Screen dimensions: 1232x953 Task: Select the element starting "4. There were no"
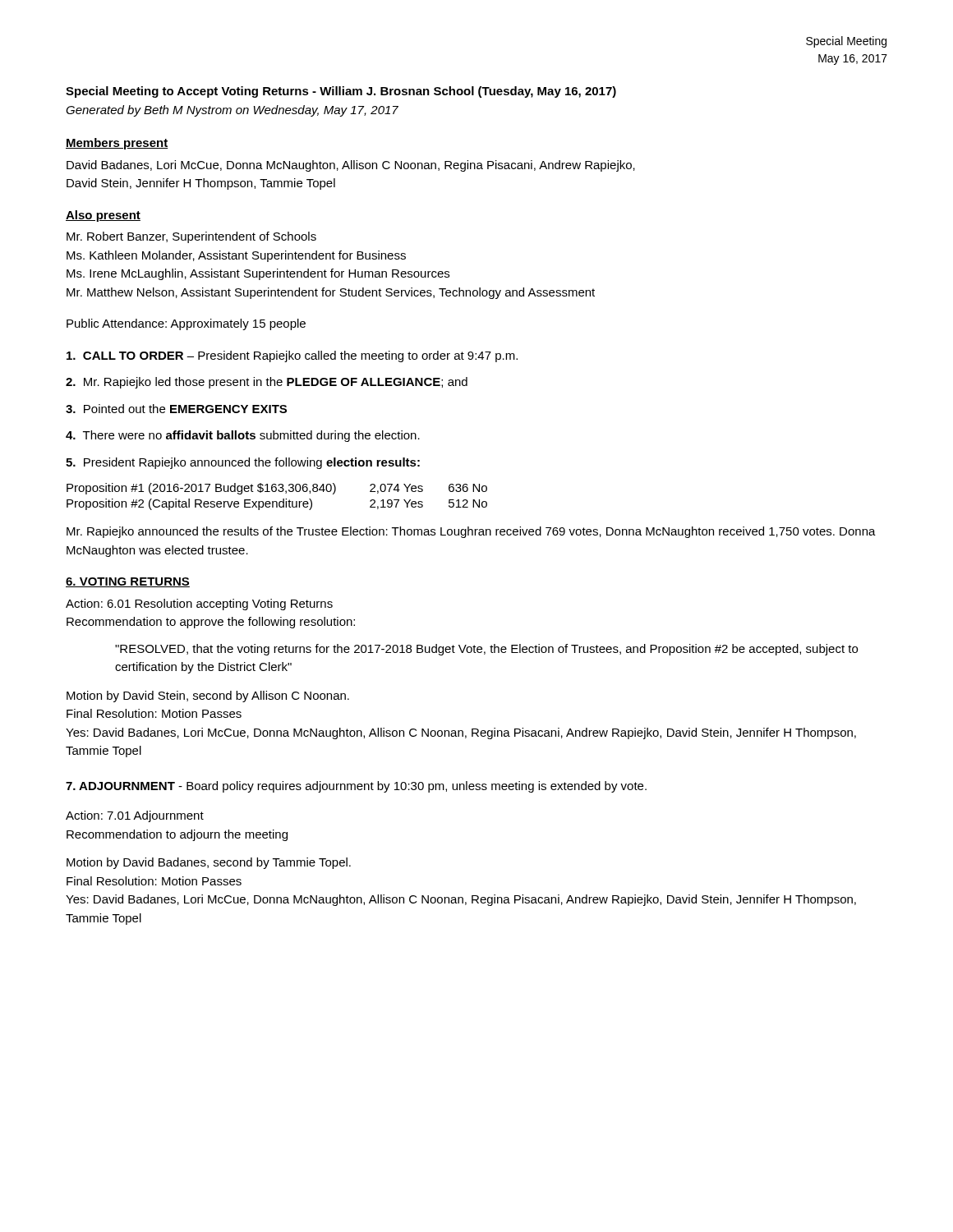tap(243, 435)
